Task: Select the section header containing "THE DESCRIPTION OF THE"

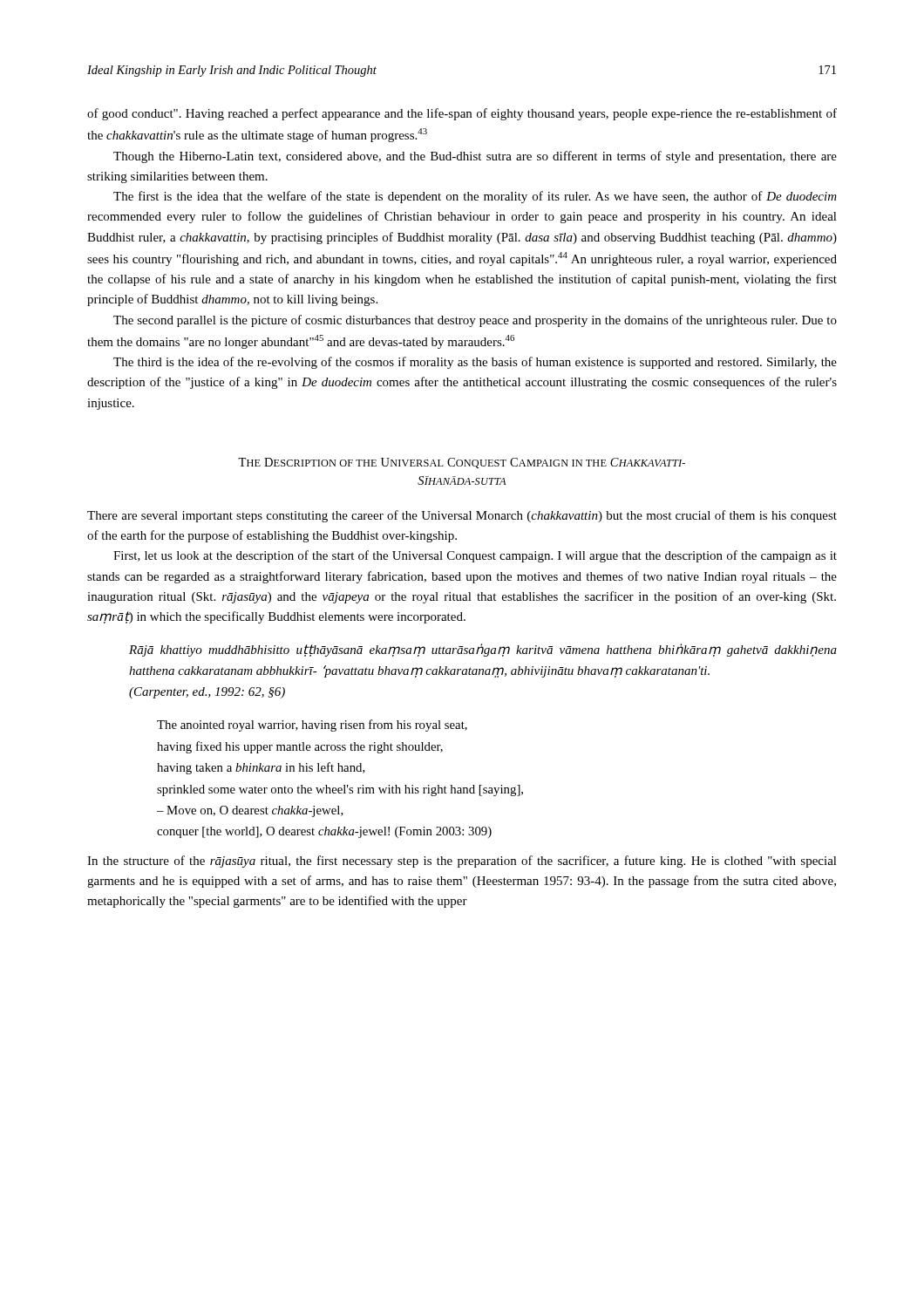Action: point(462,471)
